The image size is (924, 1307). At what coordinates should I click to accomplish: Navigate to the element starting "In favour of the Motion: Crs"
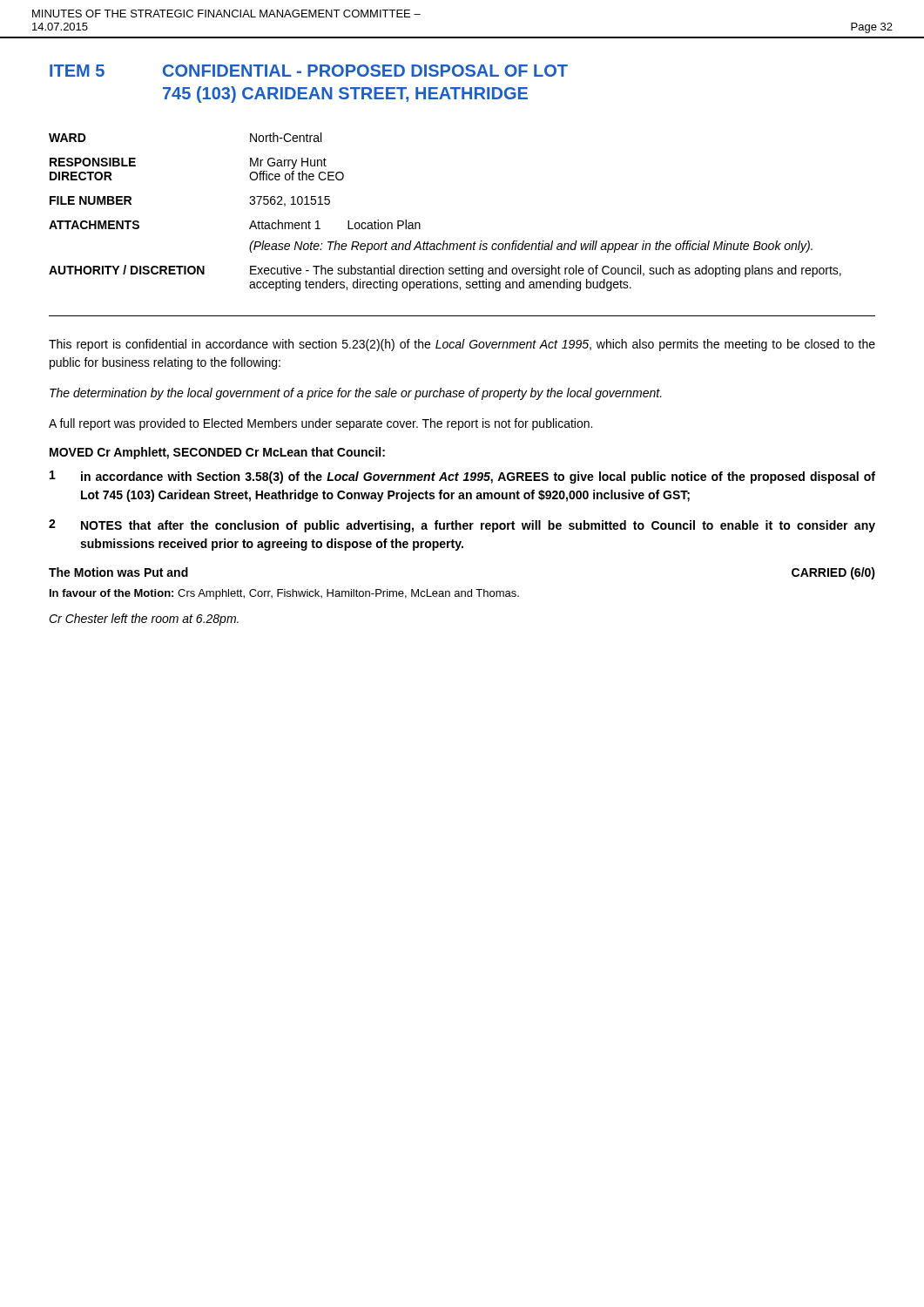tap(284, 593)
